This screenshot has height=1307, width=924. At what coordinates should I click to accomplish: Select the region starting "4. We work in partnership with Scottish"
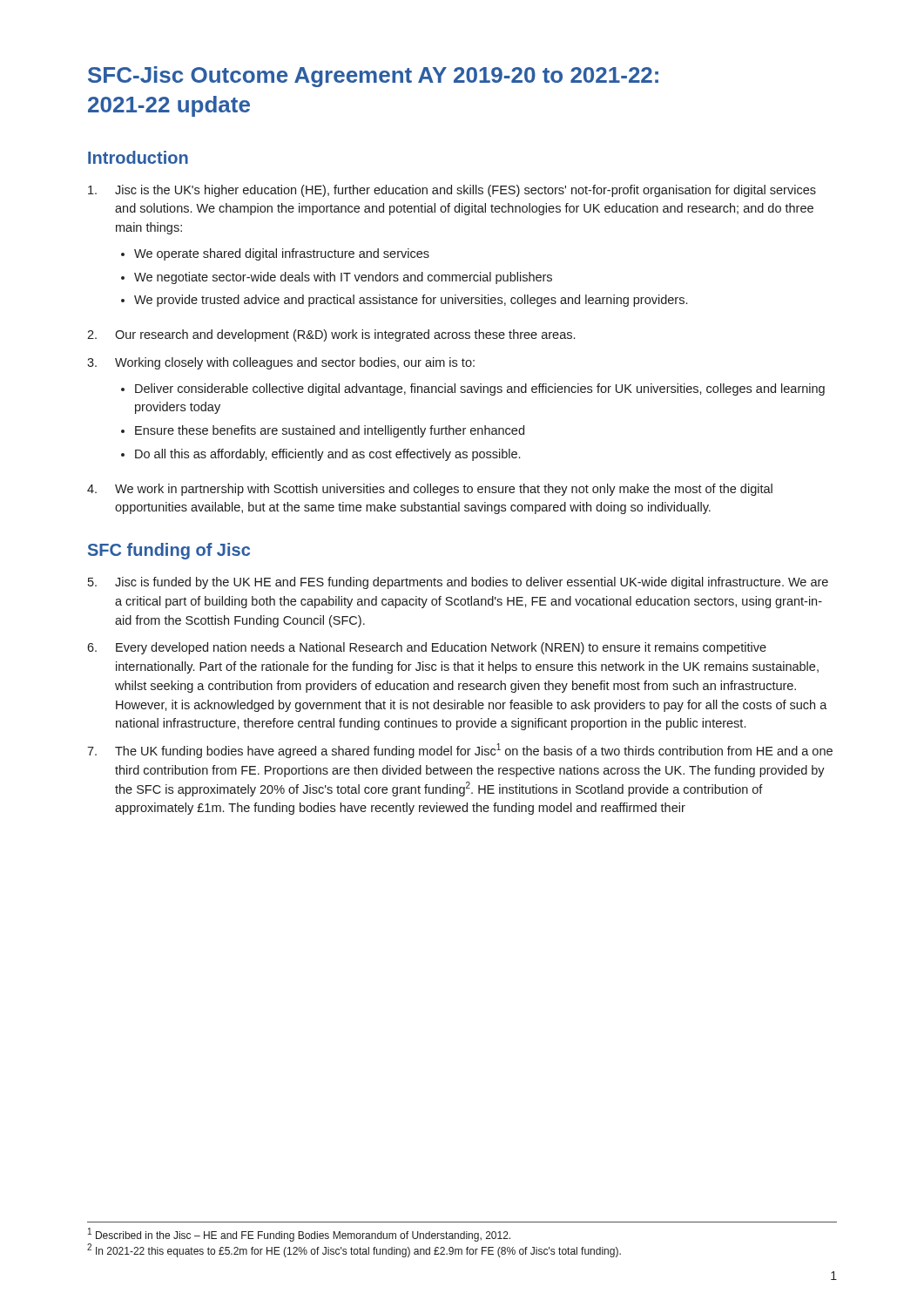pos(462,499)
